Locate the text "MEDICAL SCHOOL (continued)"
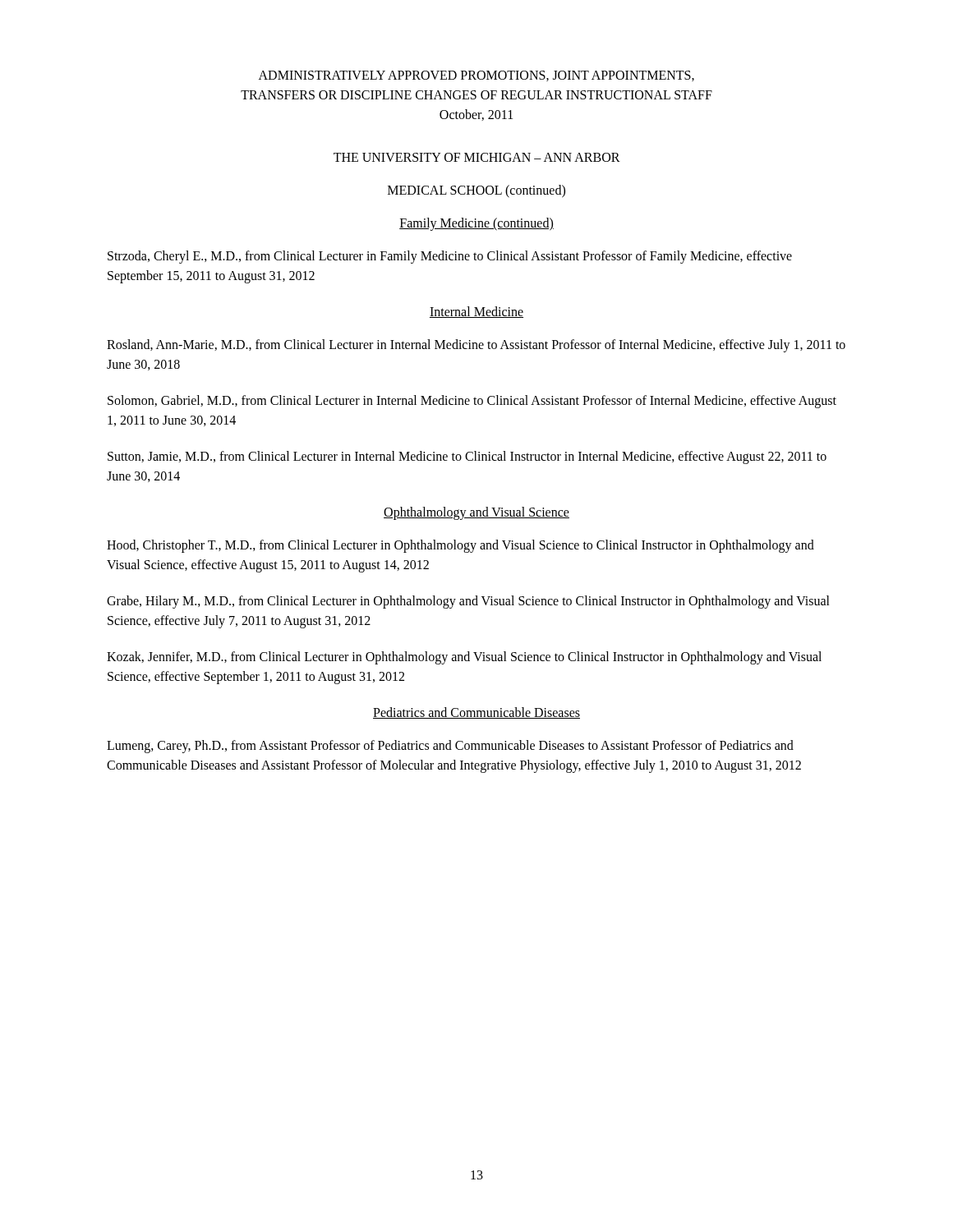 [476, 190]
